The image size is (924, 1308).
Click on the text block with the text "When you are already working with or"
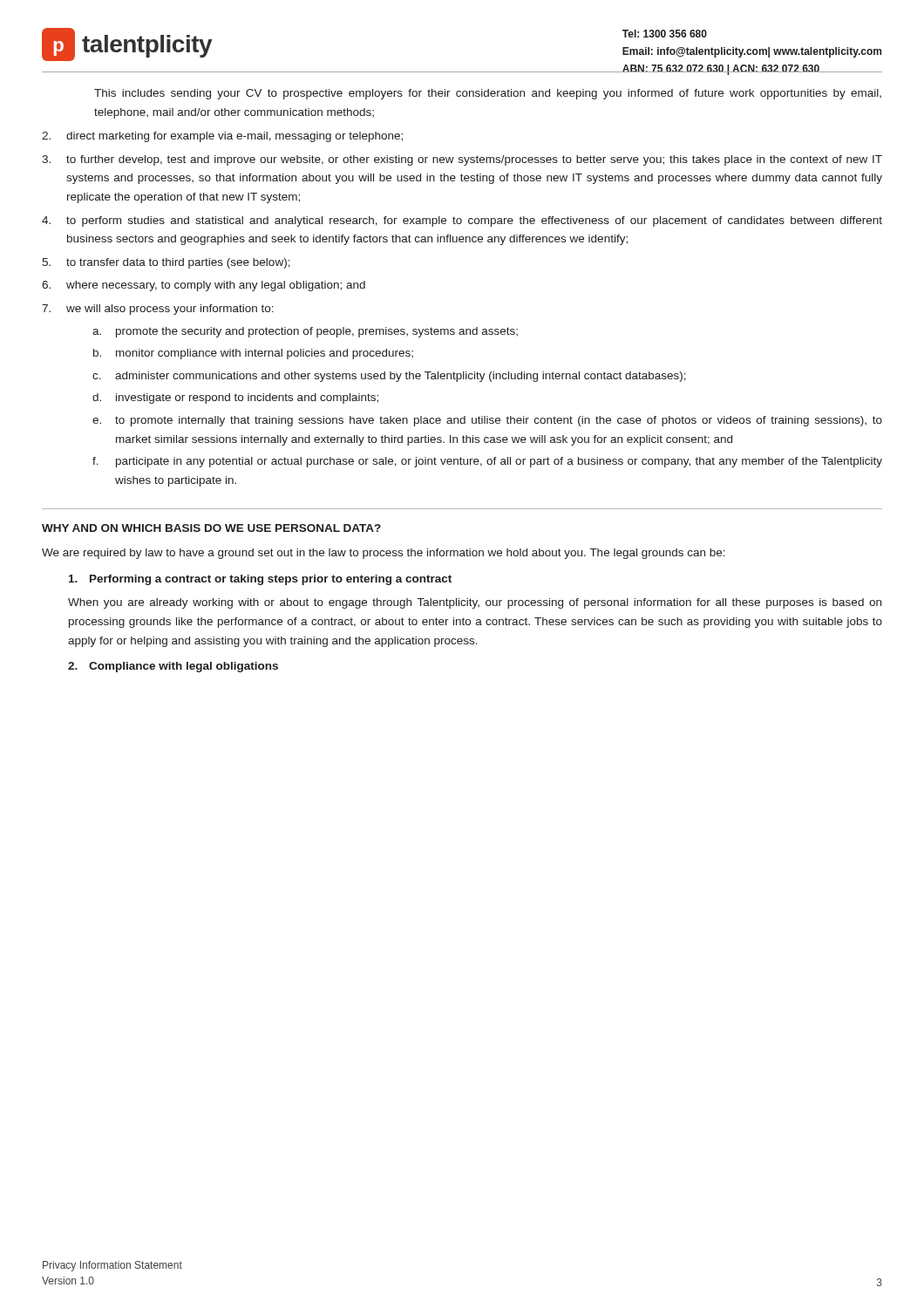pyautogui.click(x=475, y=622)
